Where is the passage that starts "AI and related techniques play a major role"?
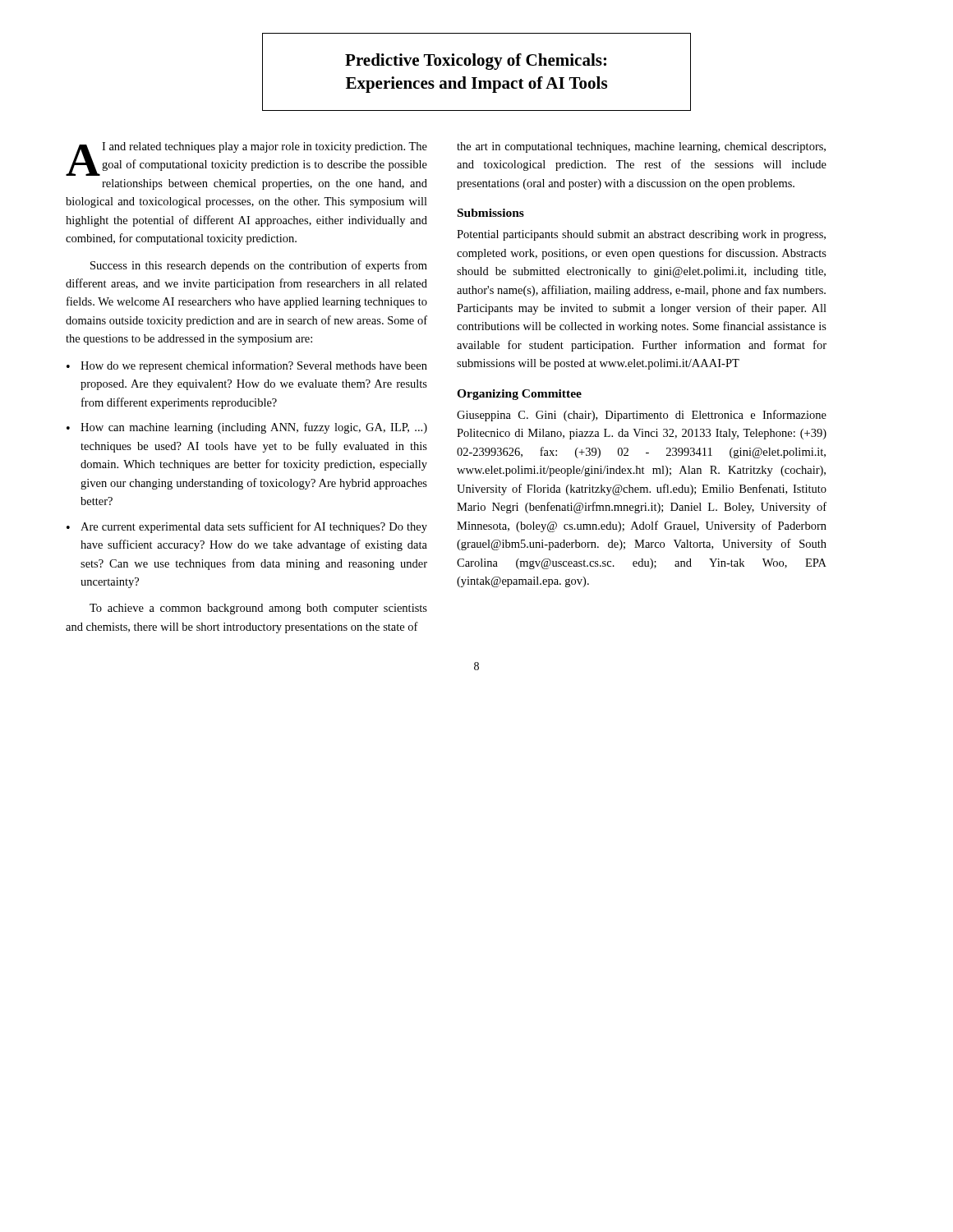 tap(246, 191)
